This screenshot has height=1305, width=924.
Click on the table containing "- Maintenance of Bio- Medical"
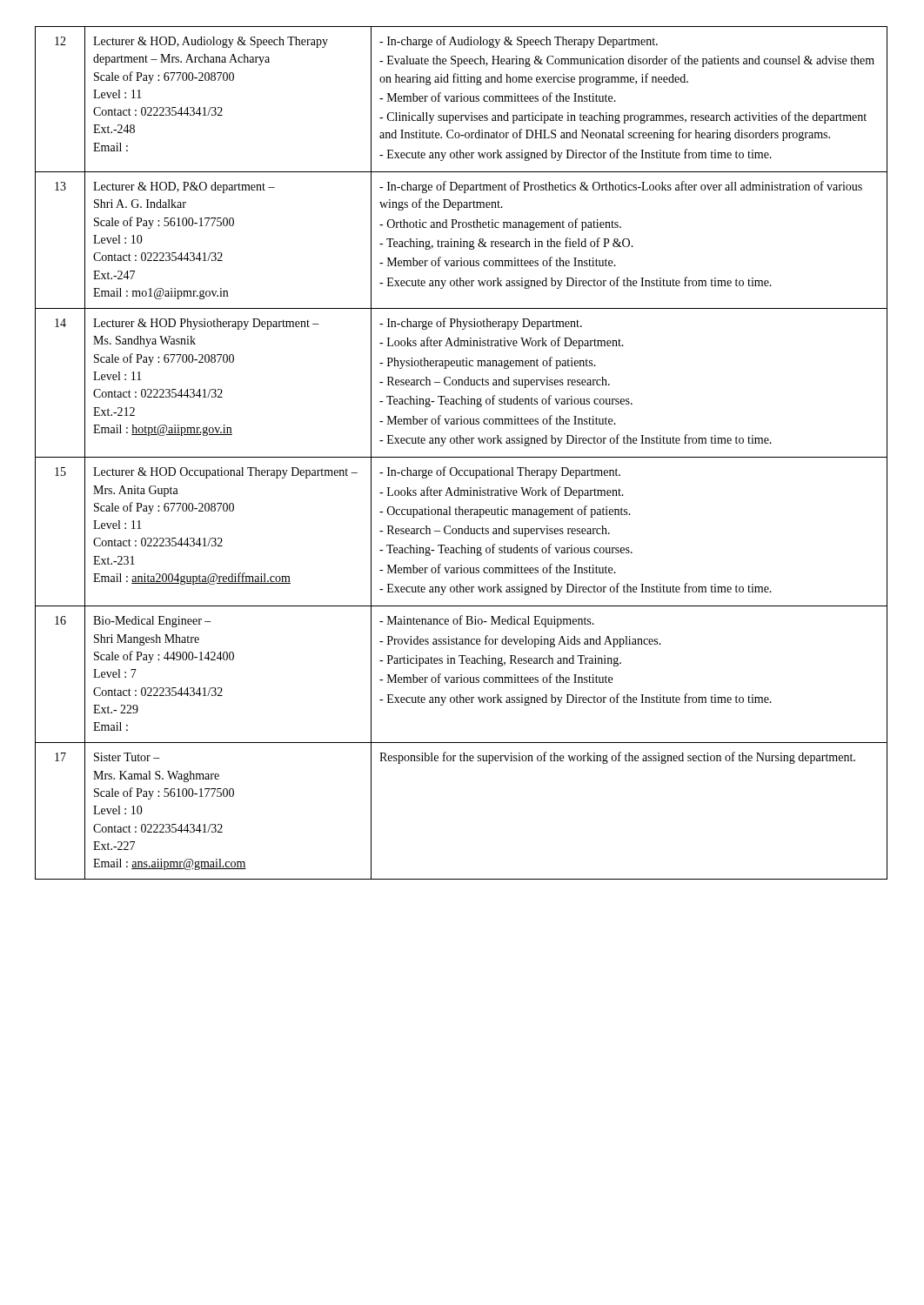(x=461, y=453)
